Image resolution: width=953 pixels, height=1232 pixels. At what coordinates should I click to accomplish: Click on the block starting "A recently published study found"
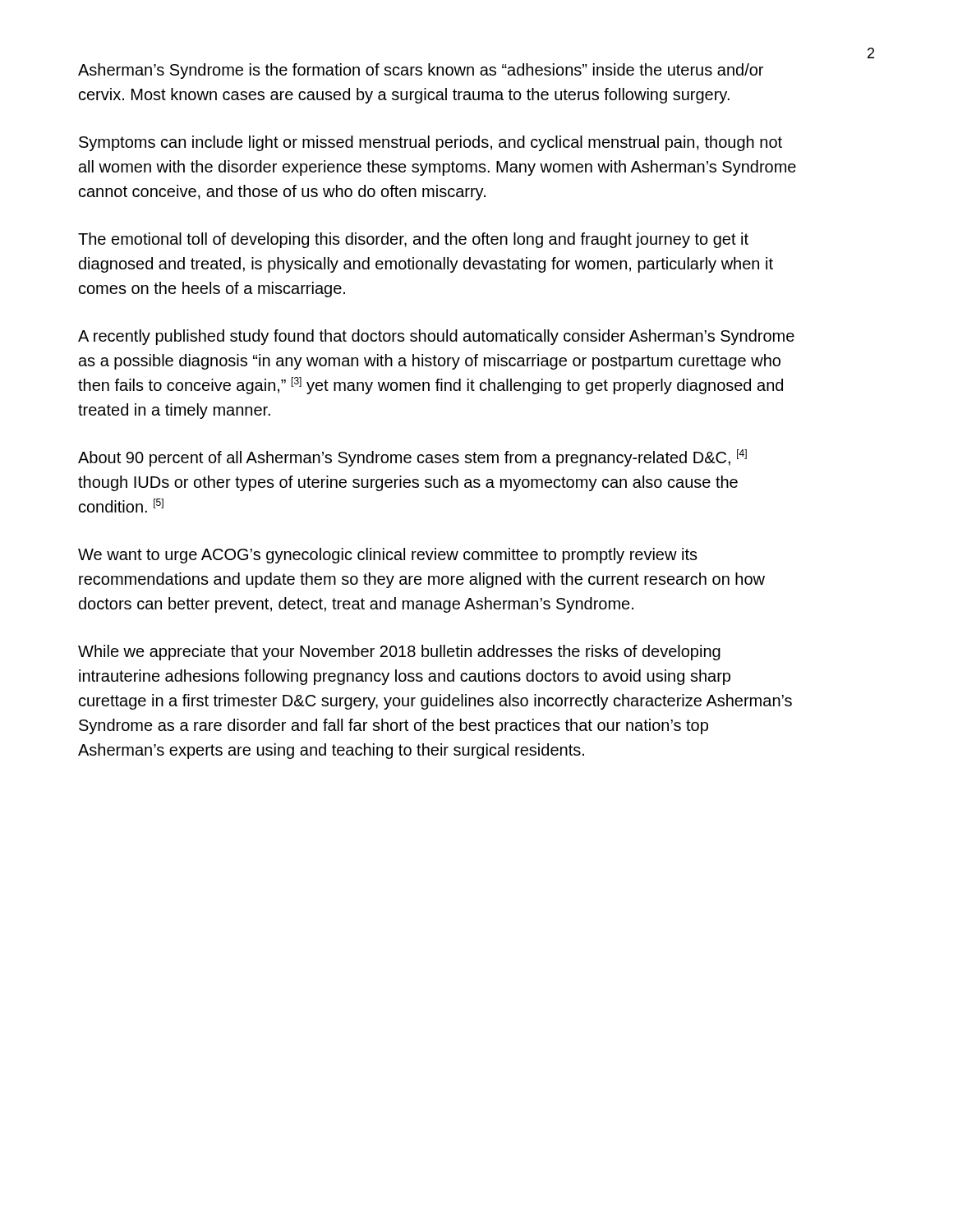click(x=436, y=373)
